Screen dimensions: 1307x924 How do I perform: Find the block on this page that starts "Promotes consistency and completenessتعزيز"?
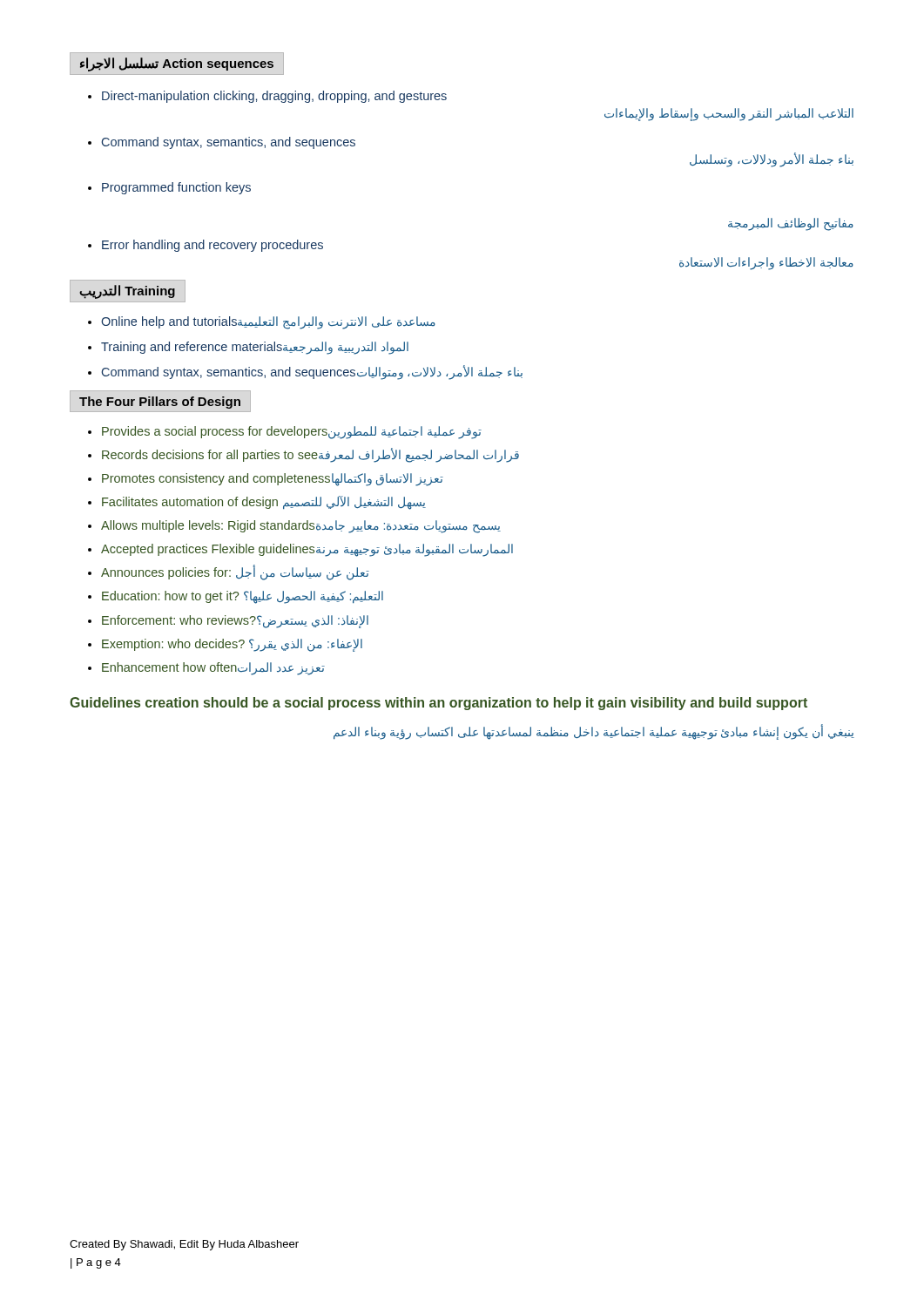coord(266,480)
